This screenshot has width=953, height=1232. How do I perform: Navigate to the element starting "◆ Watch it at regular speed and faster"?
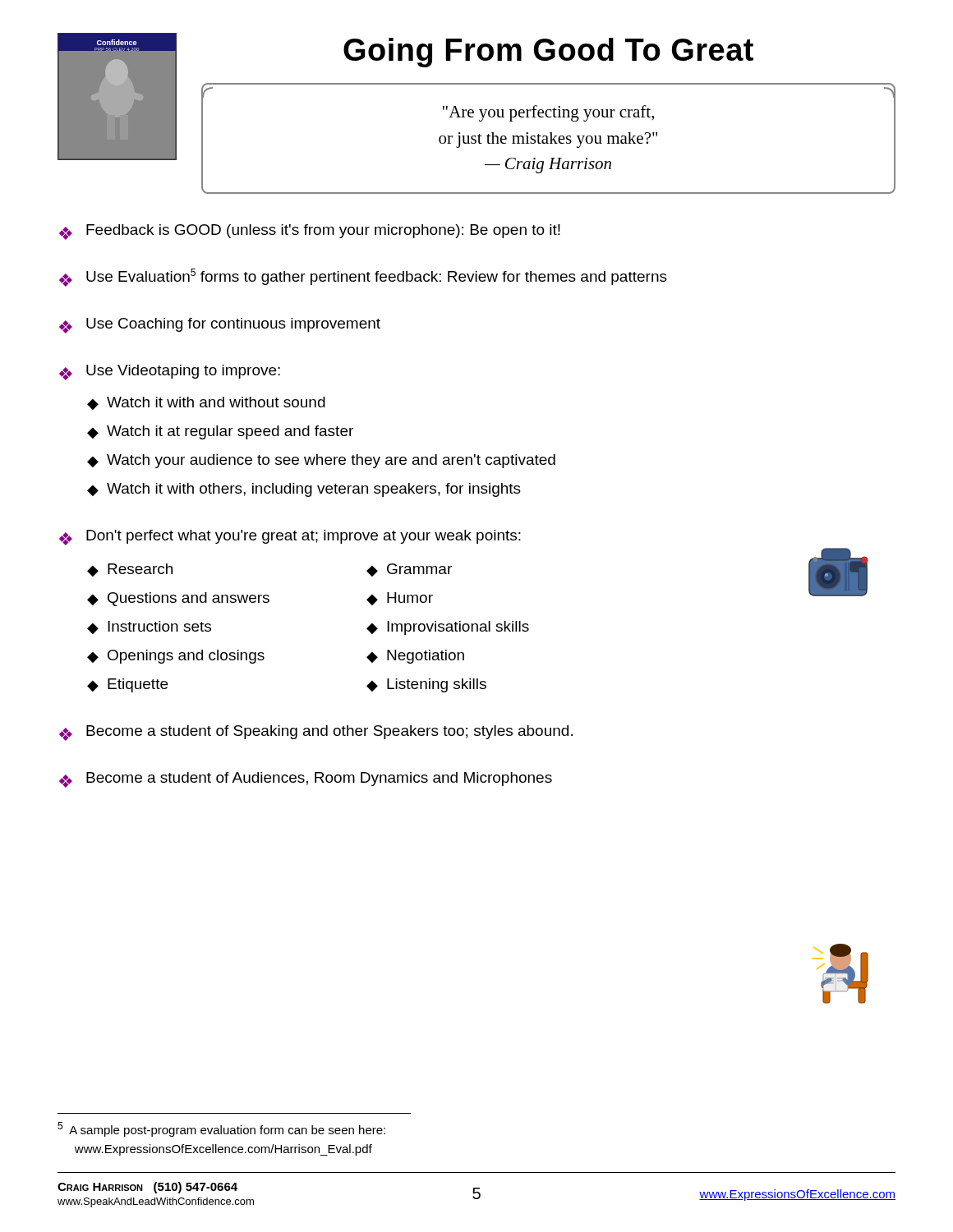220,431
